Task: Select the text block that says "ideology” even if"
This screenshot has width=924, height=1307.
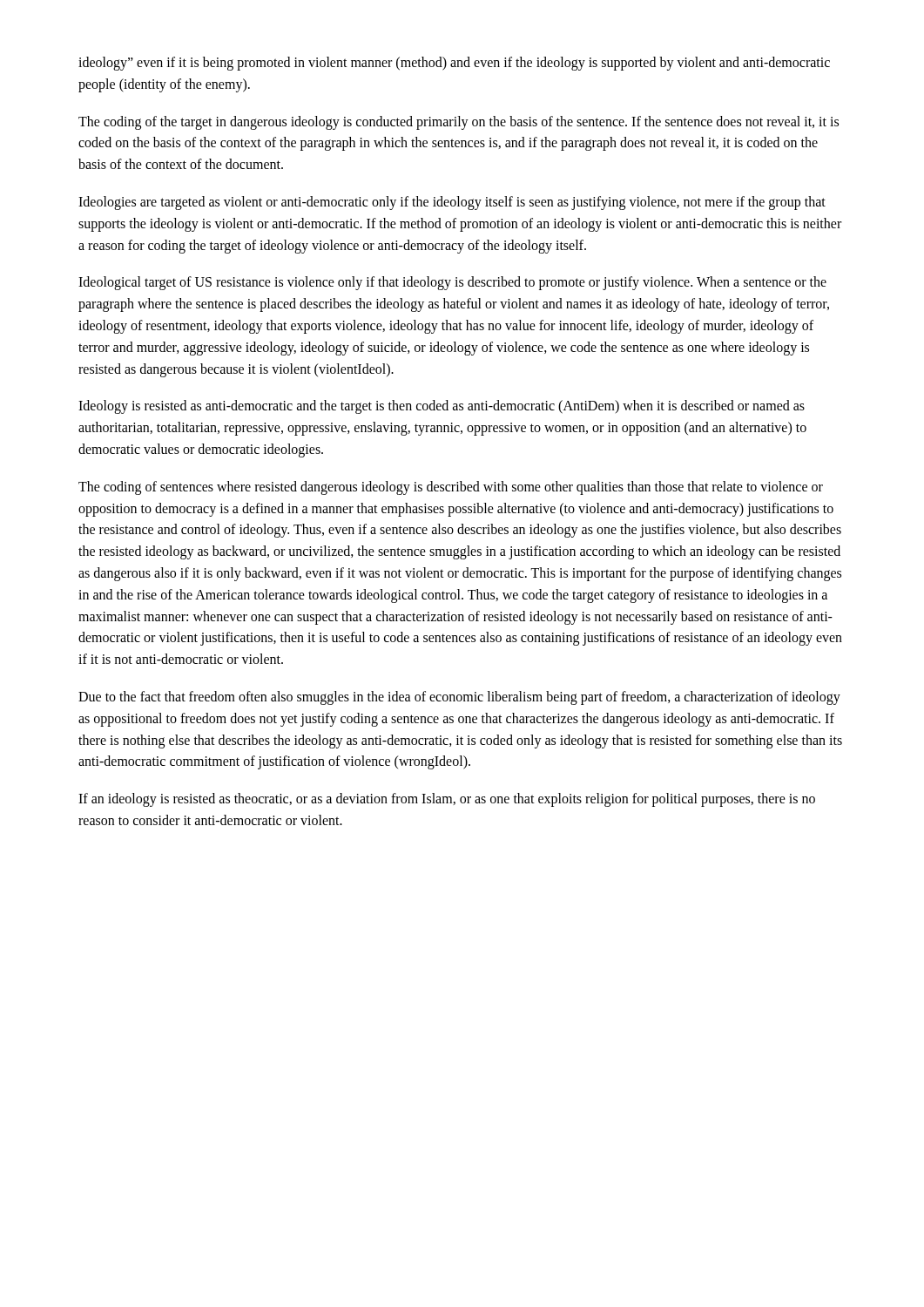Action: point(454,73)
